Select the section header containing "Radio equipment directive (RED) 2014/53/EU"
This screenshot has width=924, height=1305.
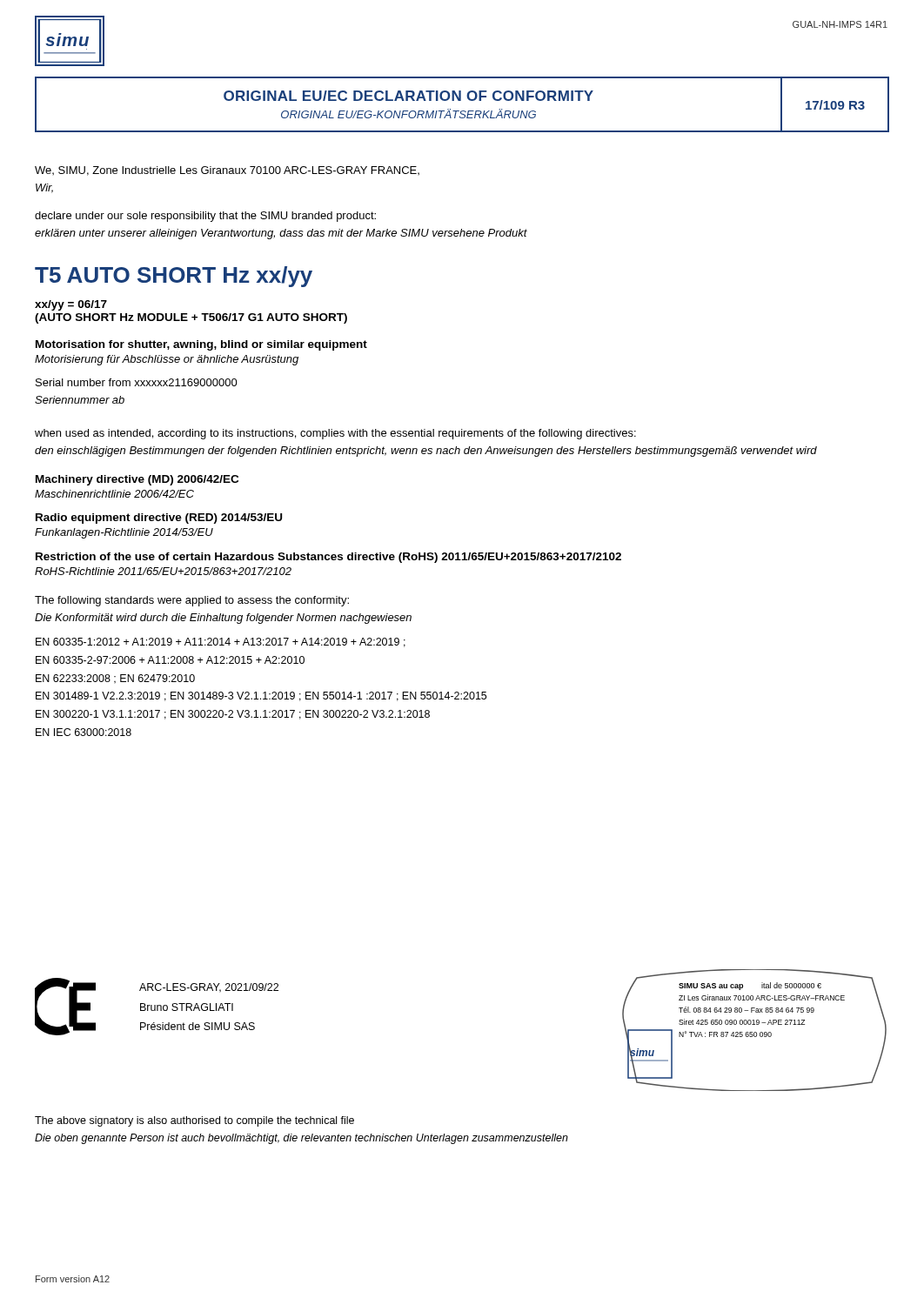coord(159,517)
